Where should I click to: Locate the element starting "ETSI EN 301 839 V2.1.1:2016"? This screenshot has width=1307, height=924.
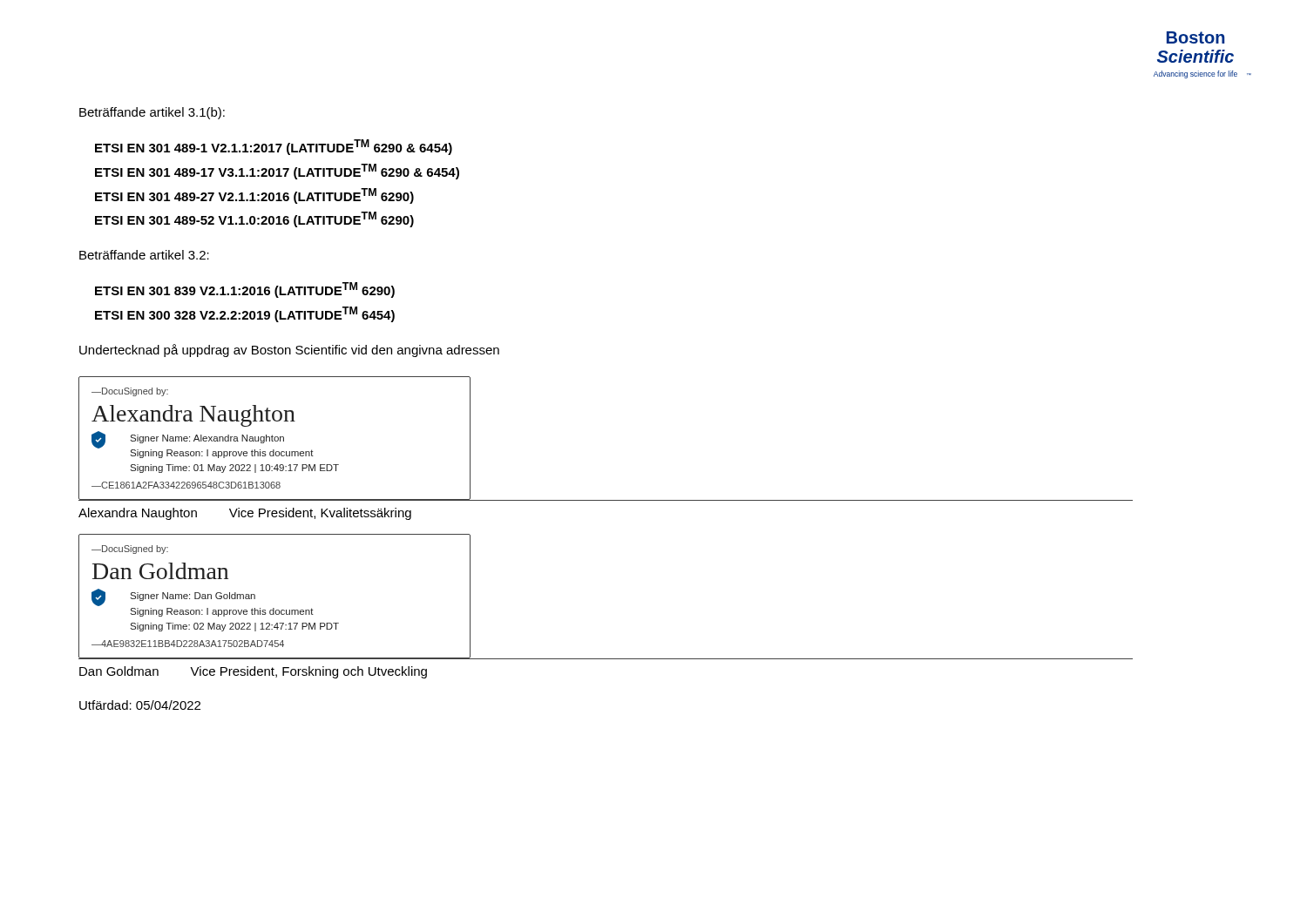tap(245, 301)
